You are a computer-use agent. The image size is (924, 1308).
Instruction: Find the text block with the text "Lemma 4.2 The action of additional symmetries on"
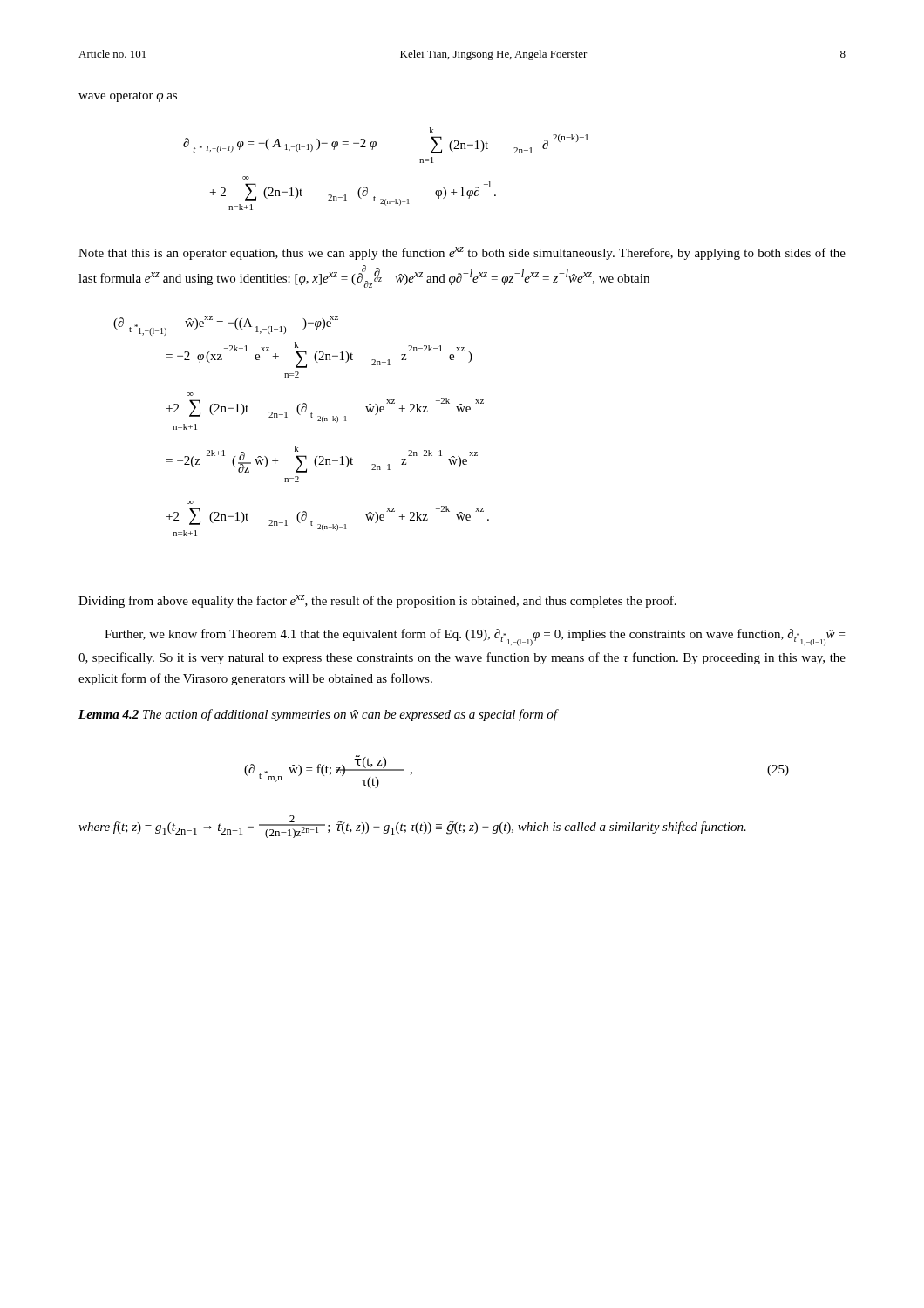pyautogui.click(x=318, y=714)
